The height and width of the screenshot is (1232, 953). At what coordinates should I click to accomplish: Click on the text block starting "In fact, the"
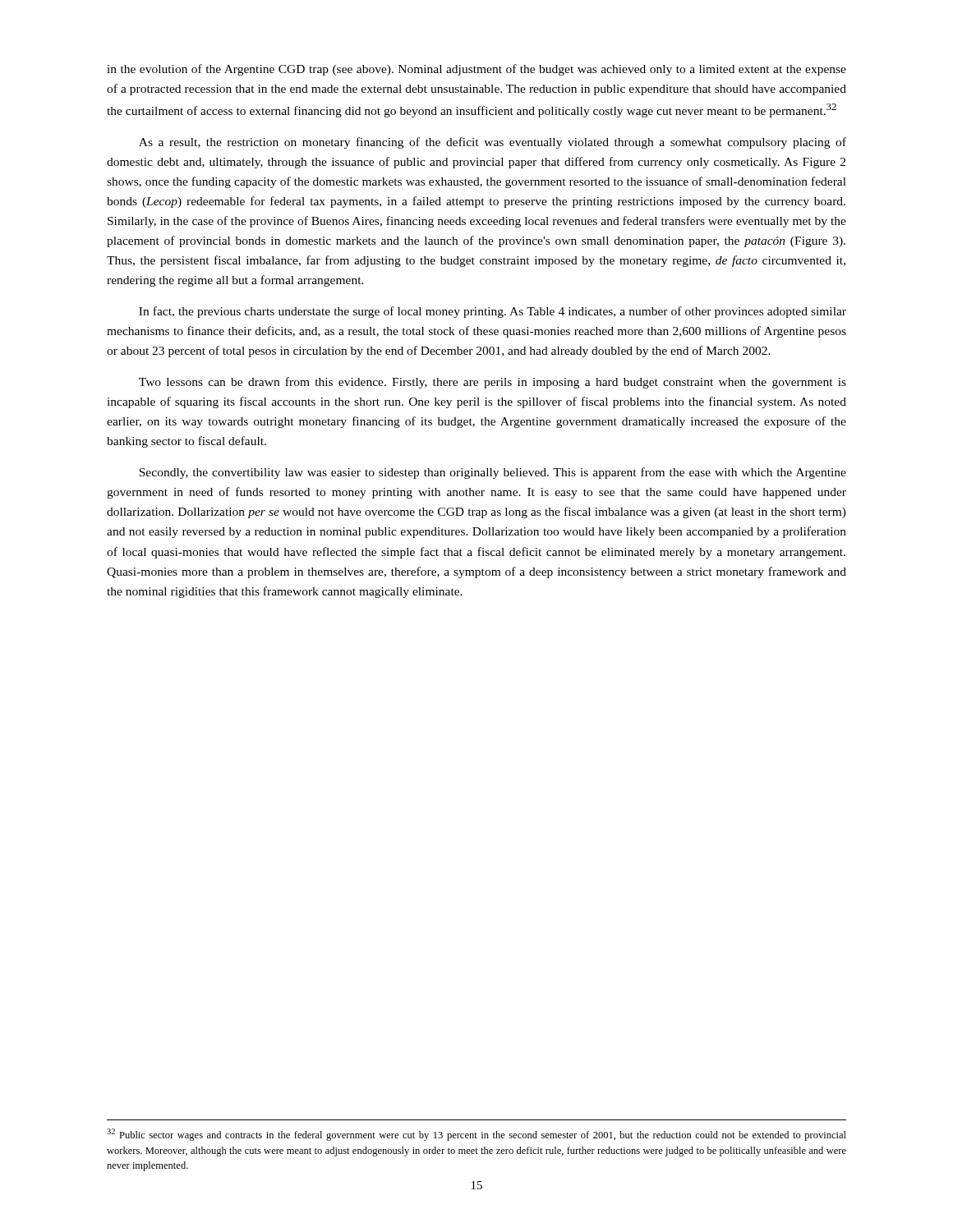pyautogui.click(x=476, y=331)
